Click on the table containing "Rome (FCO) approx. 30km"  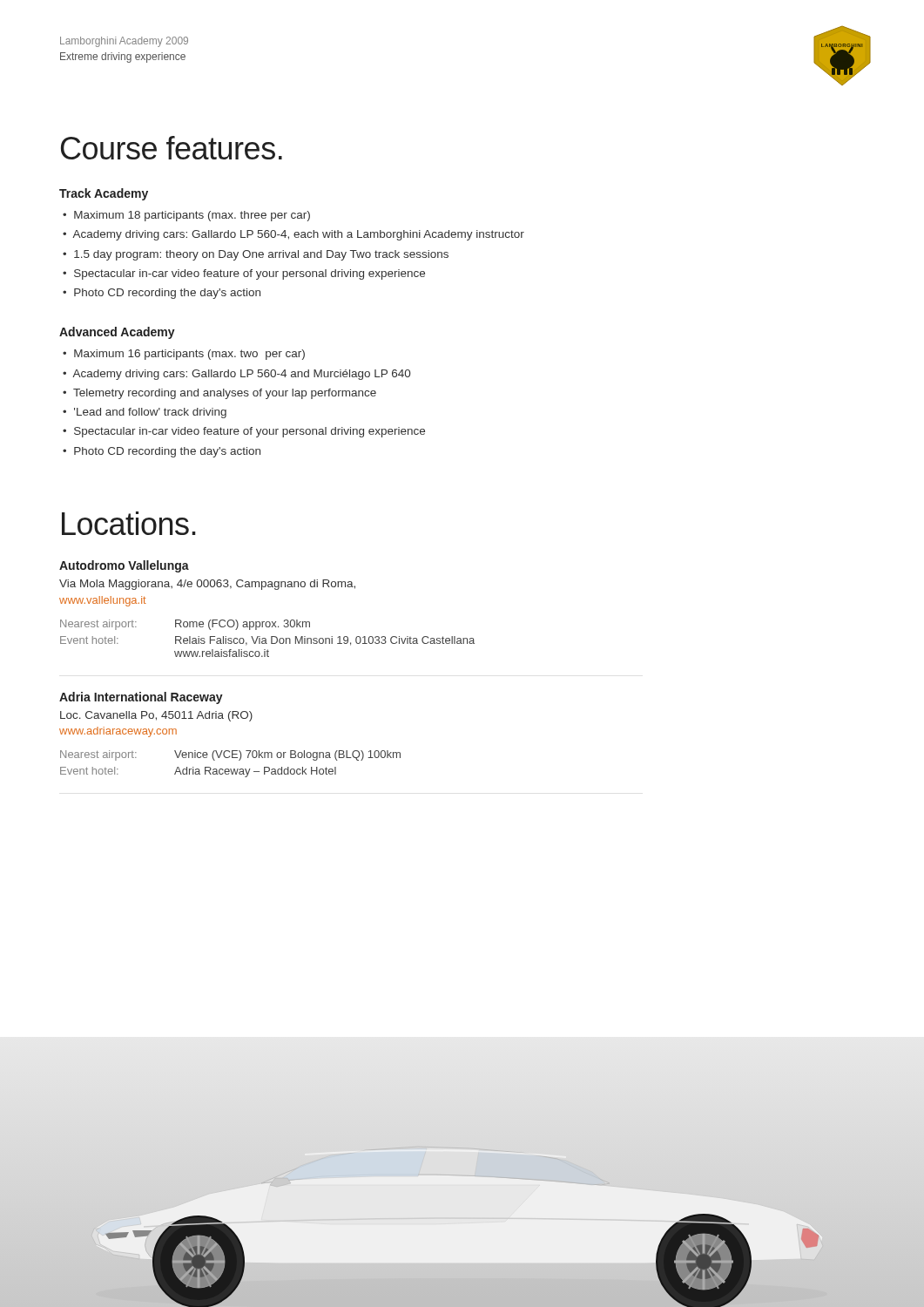point(364,638)
